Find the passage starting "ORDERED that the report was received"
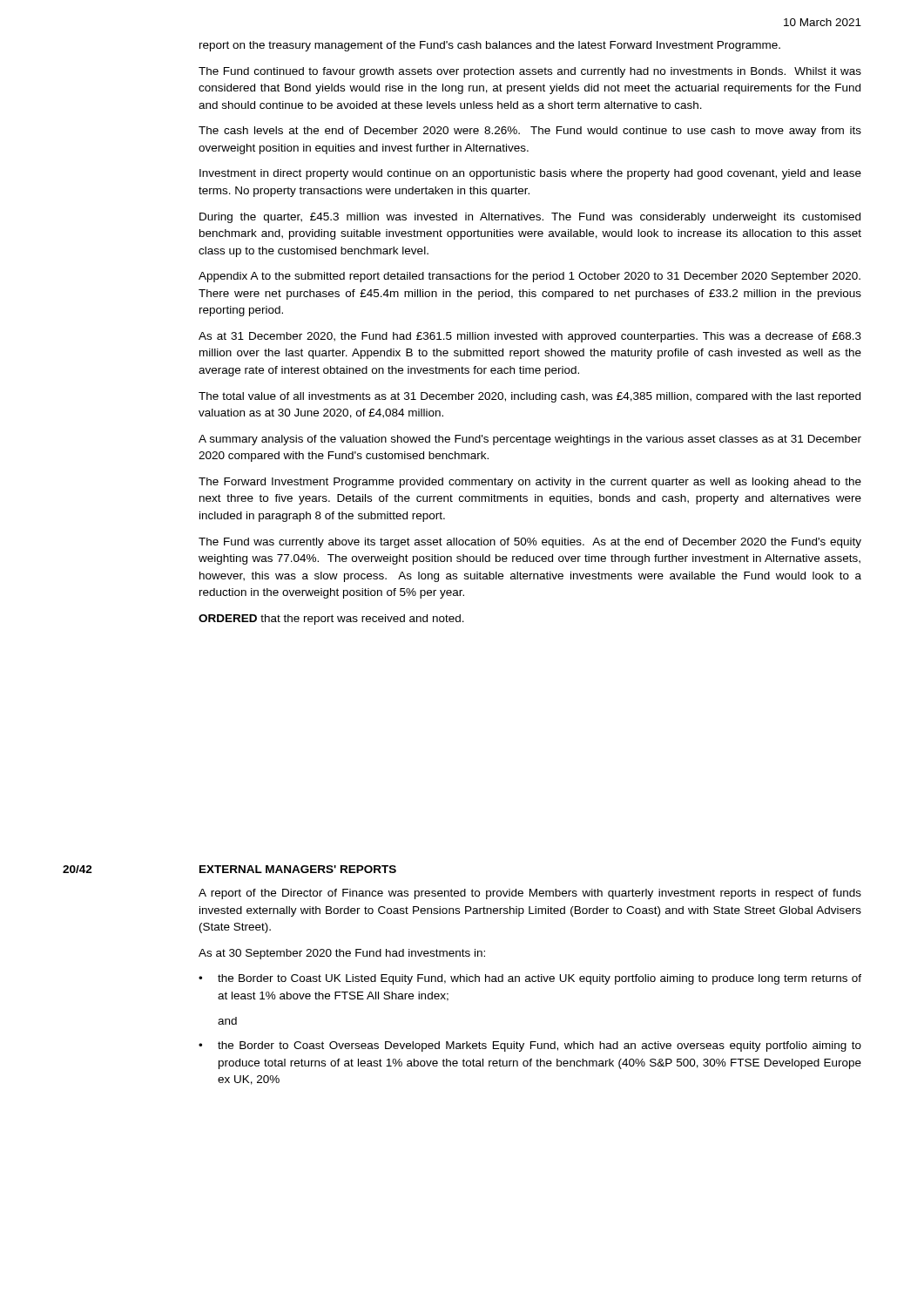This screenshot has height=1307, width=924. tap(332, 618)
